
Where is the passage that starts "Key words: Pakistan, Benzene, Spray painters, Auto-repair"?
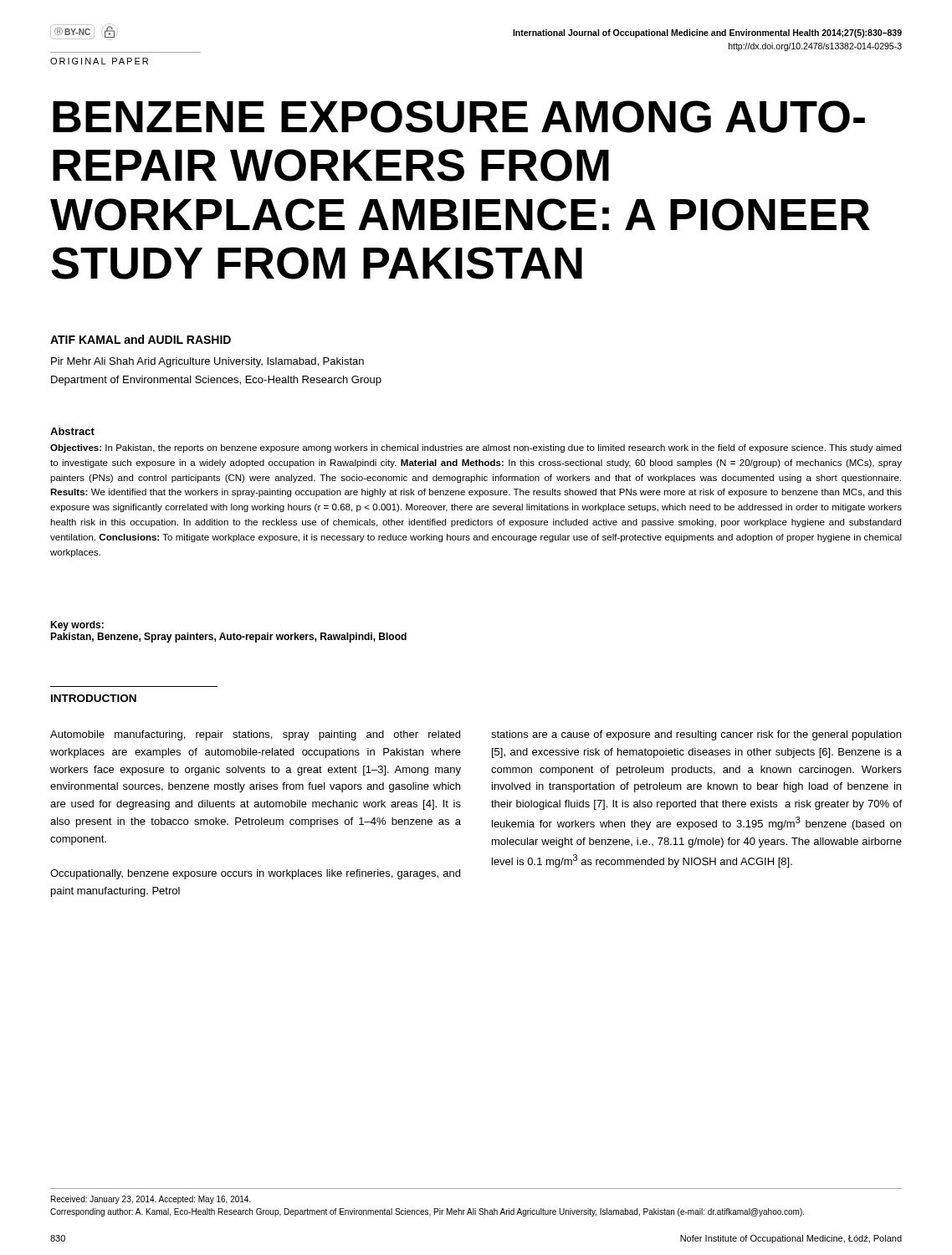pyautogui.click(x=77, y=626)
